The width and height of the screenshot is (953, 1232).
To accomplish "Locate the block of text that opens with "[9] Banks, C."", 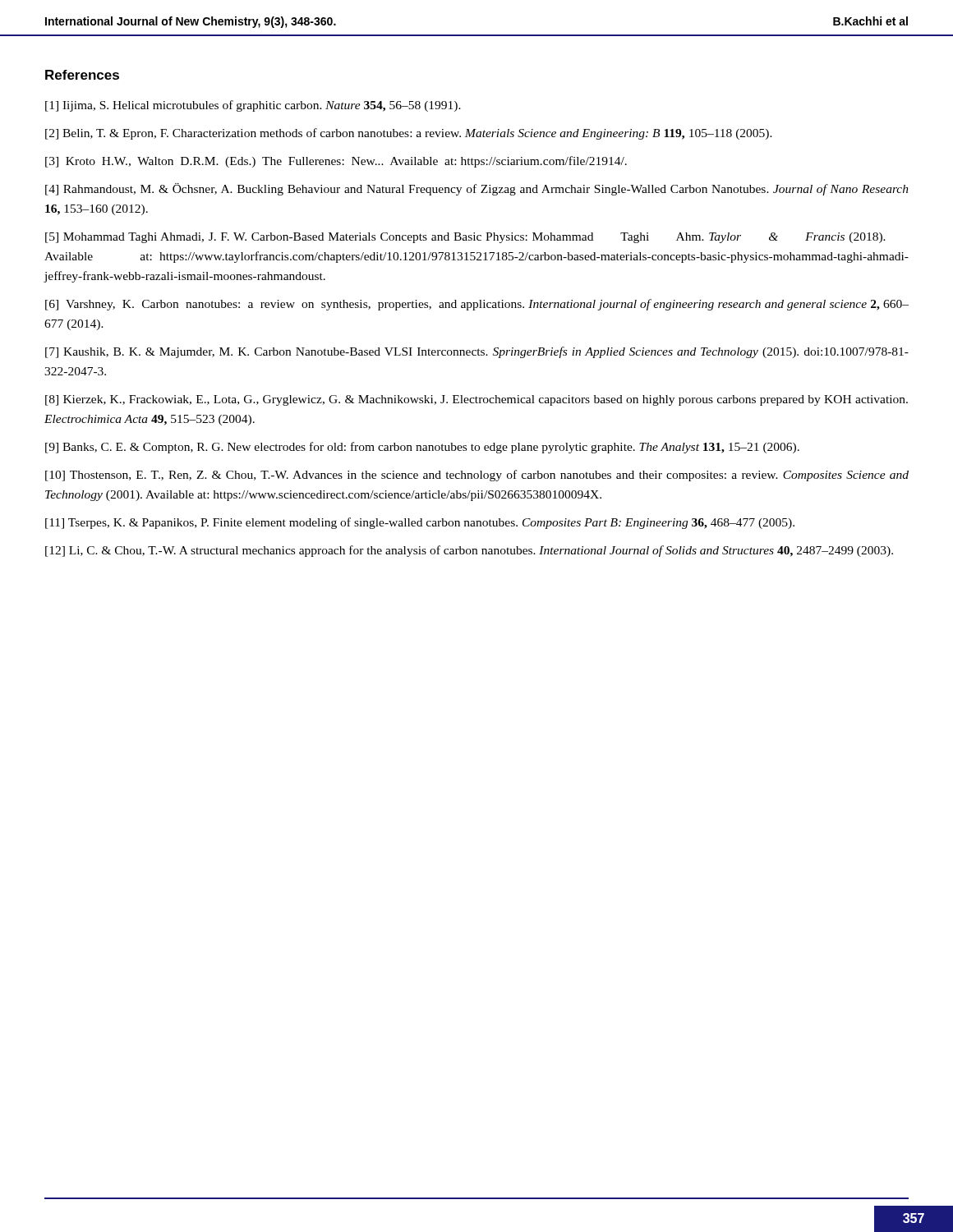I will pos(422,447).
